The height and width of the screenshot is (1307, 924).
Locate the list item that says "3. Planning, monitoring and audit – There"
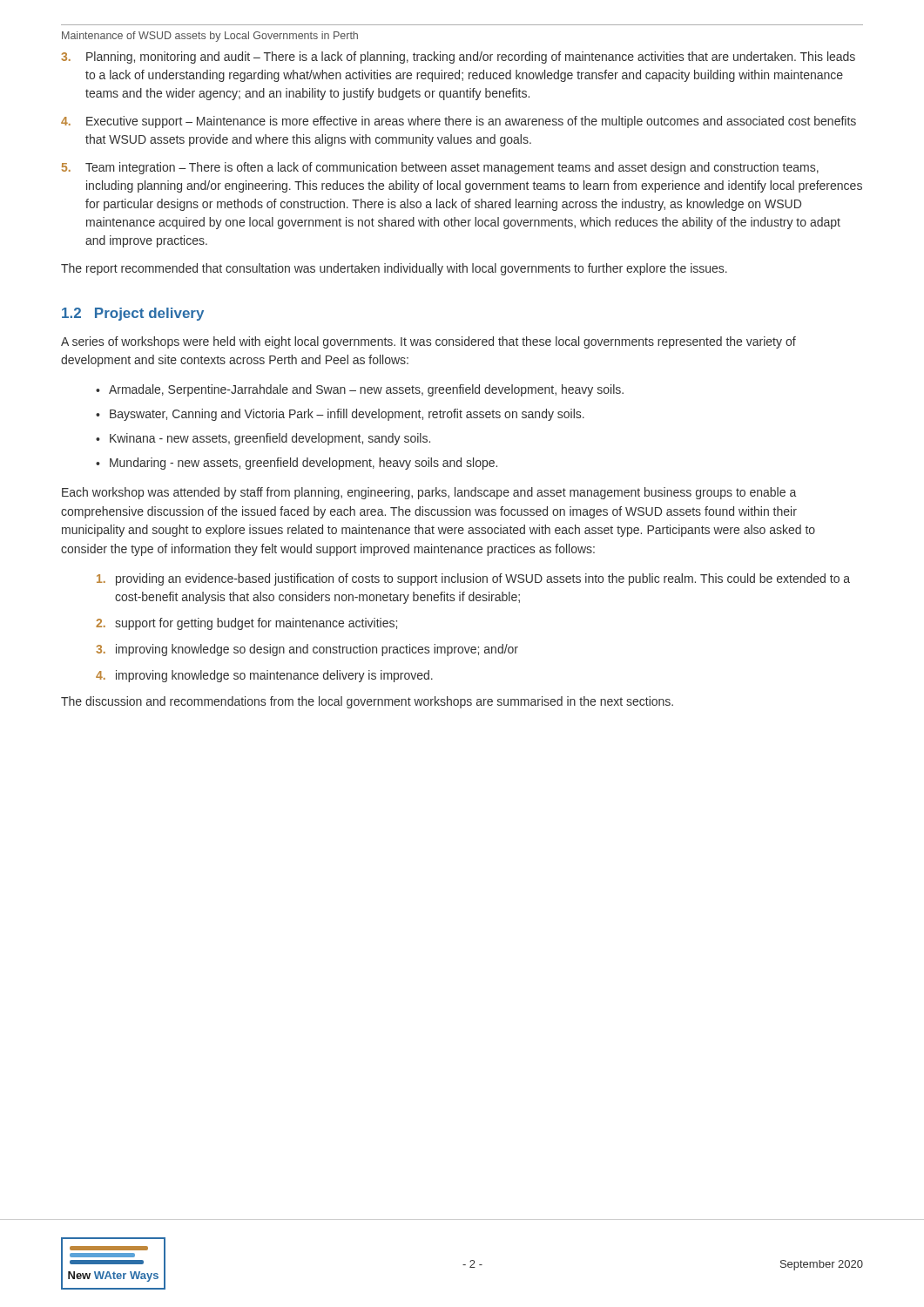click(462, 75)
